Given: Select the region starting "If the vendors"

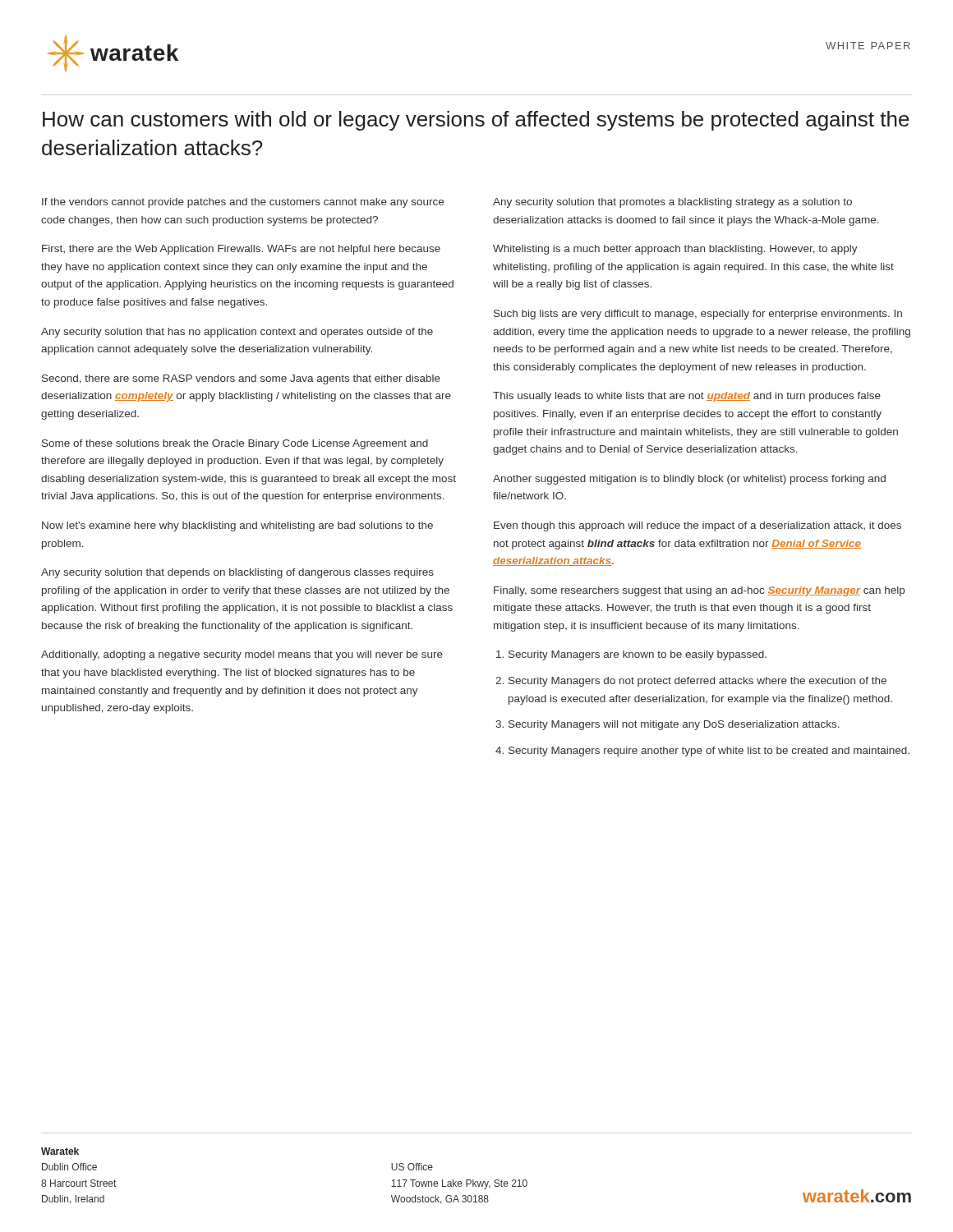Looking at the screenshot, I should 251,211.
